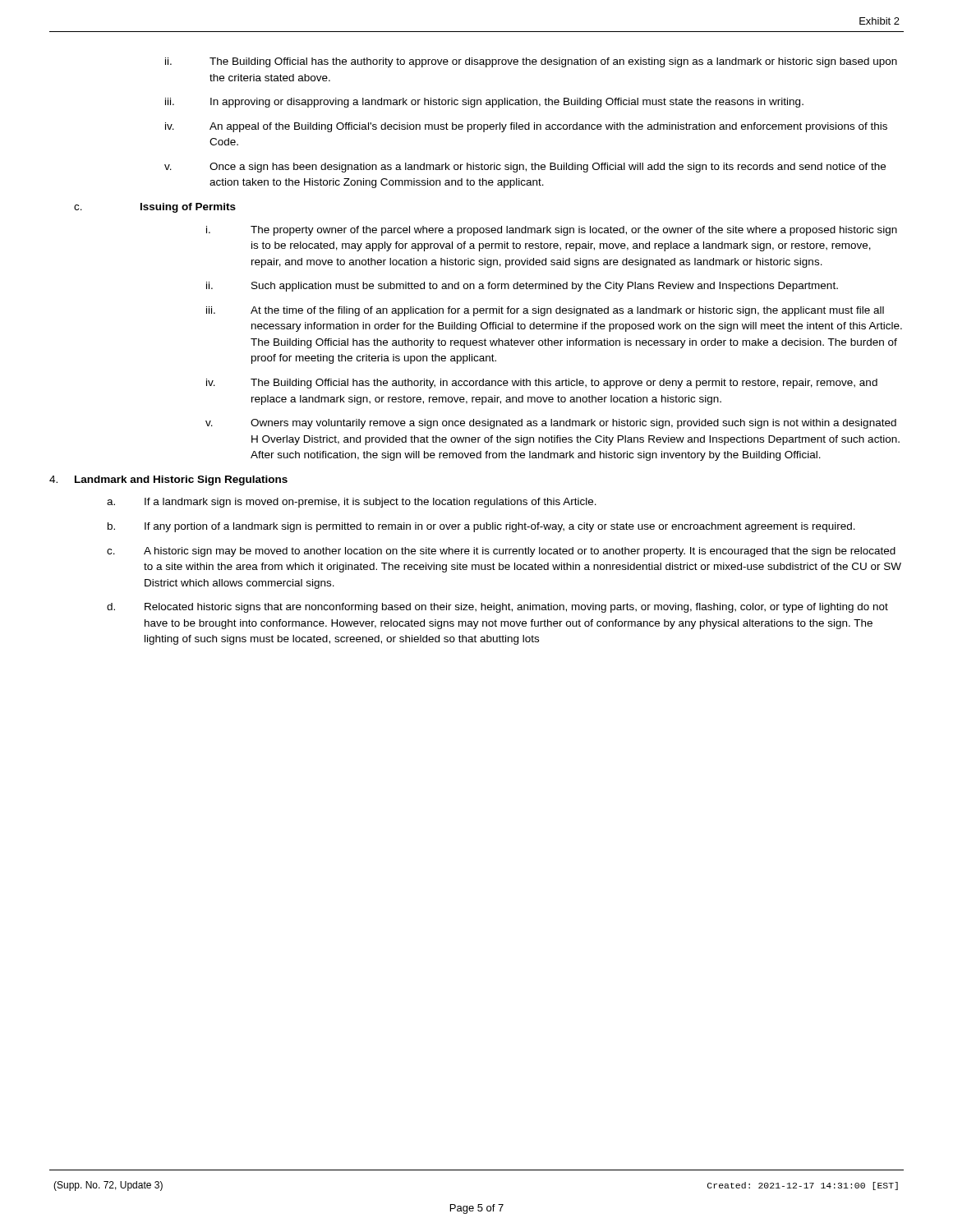Select the list item with the text "ii. The Building"
The image size is (953, 1232).
[x=530, y=69]
